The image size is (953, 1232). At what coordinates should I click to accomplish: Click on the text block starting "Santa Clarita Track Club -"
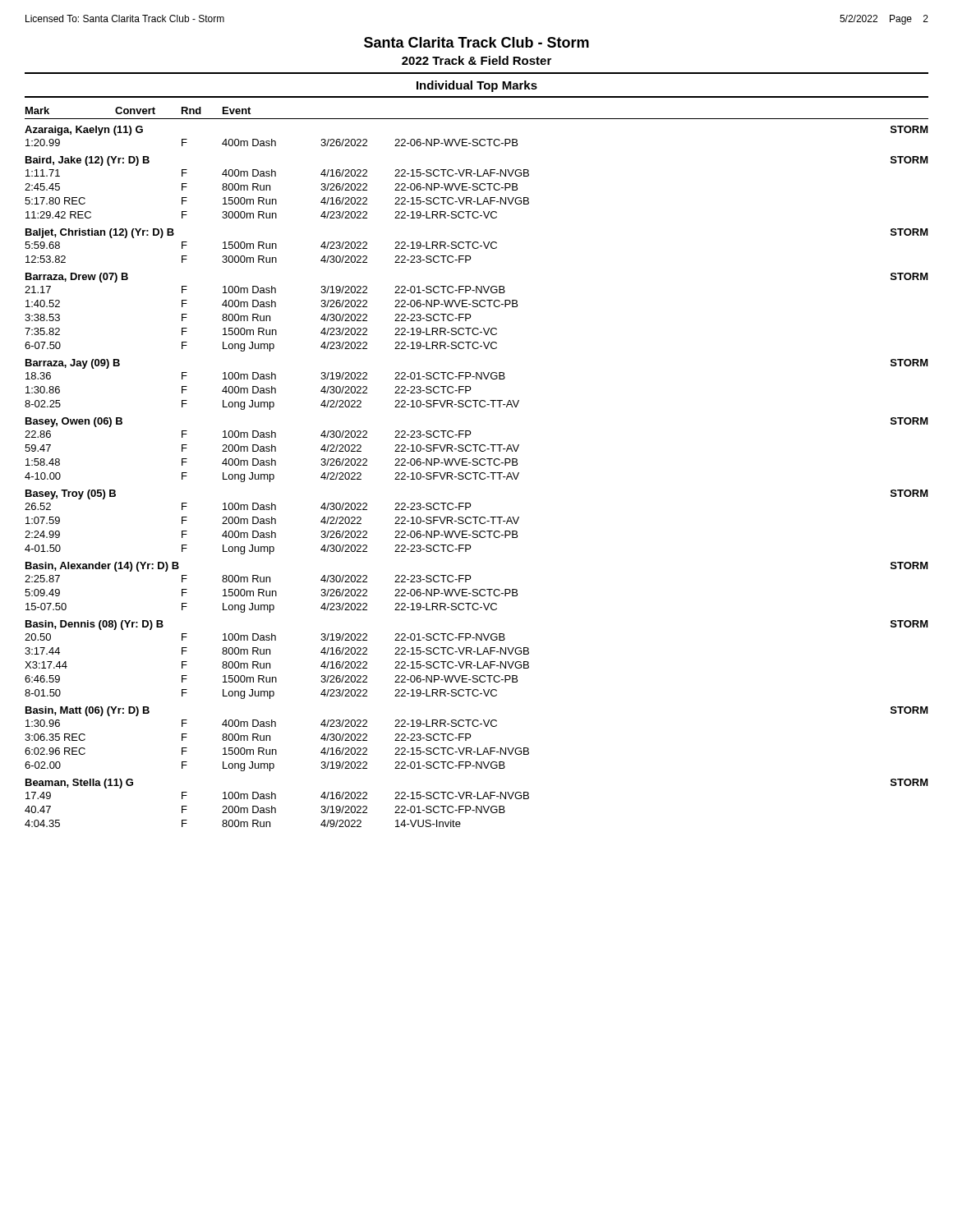coord(476,43)
